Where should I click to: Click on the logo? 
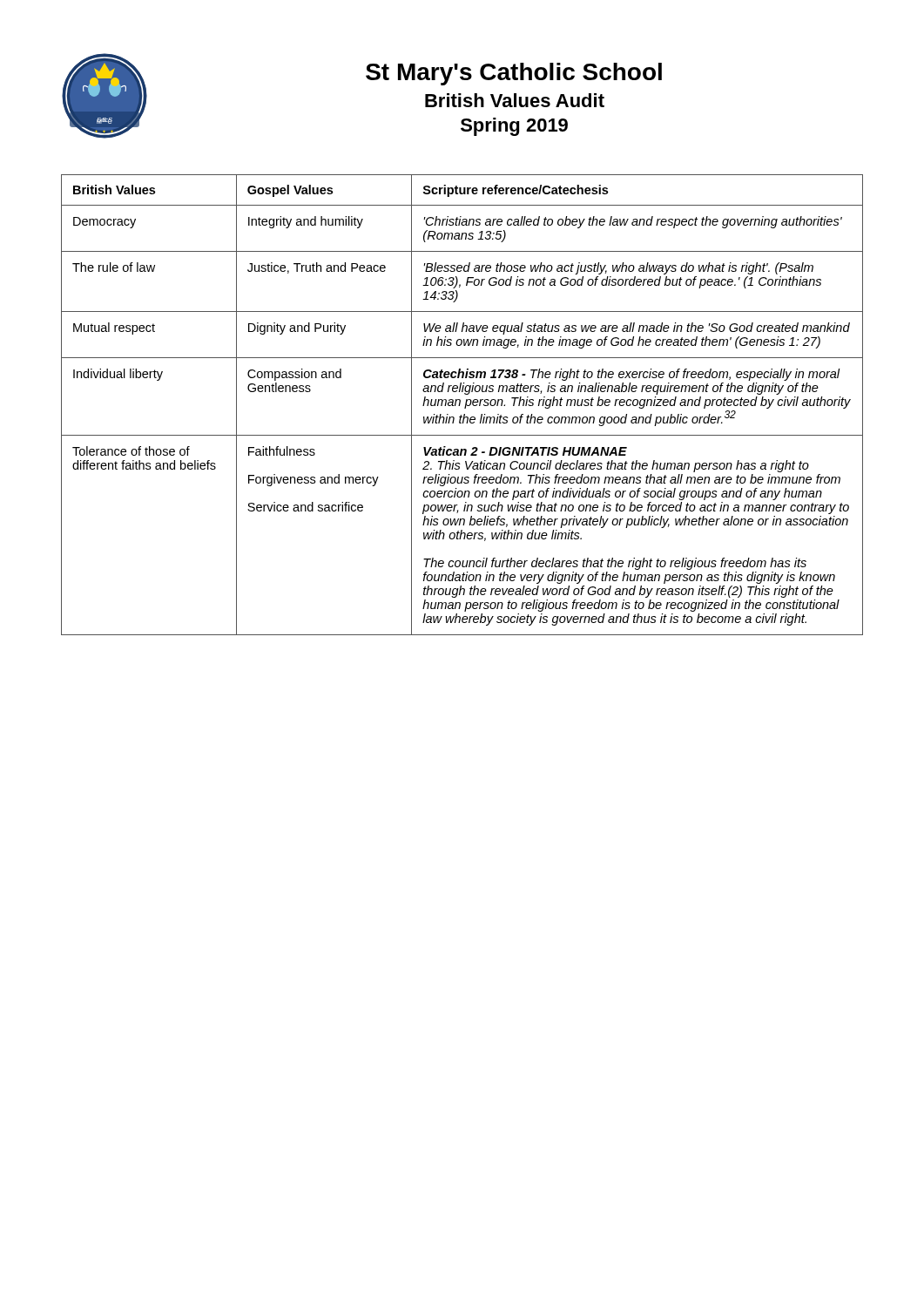pos(109,98)
